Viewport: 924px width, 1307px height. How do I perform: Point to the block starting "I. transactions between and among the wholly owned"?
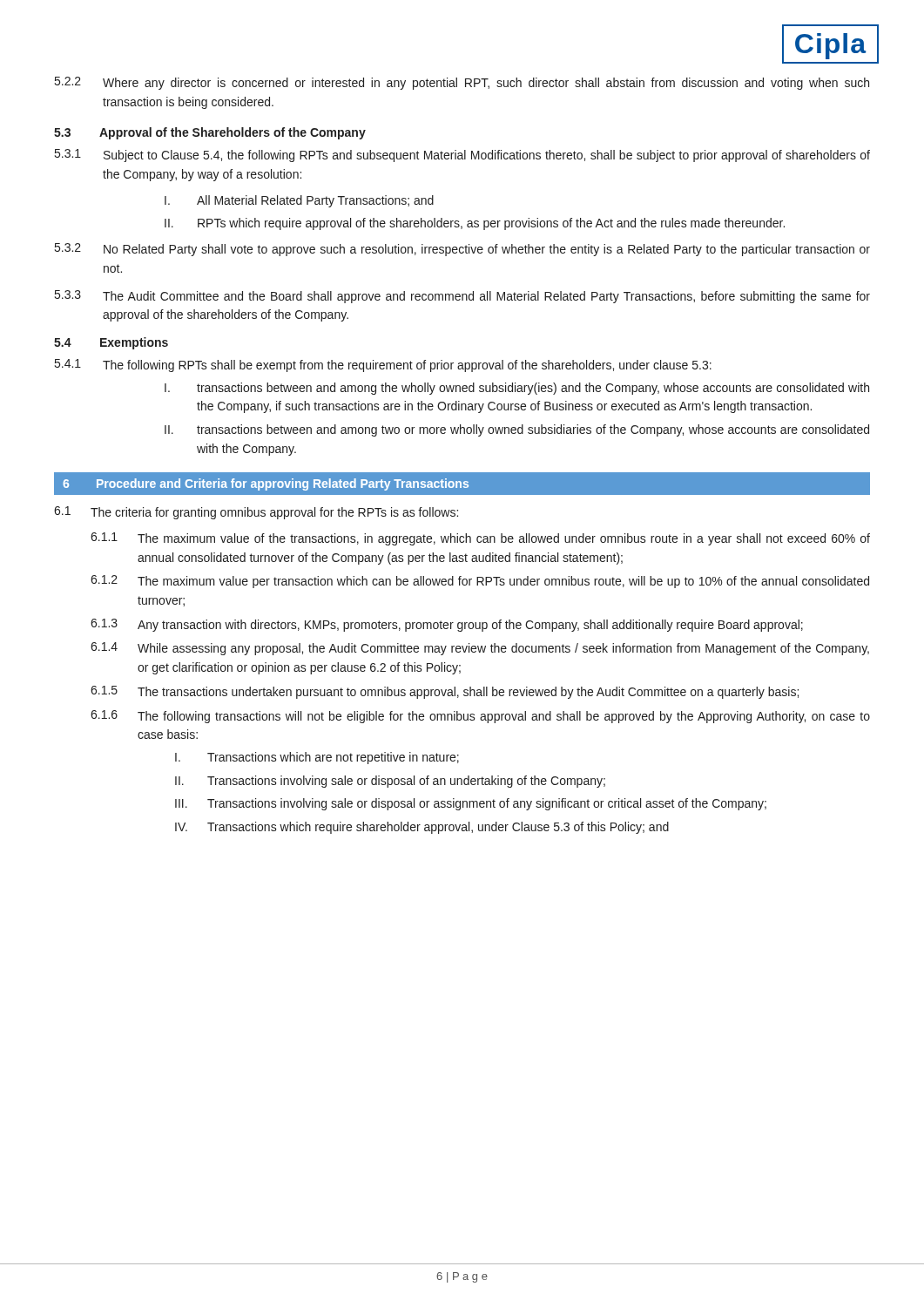[x=517, y=398]
